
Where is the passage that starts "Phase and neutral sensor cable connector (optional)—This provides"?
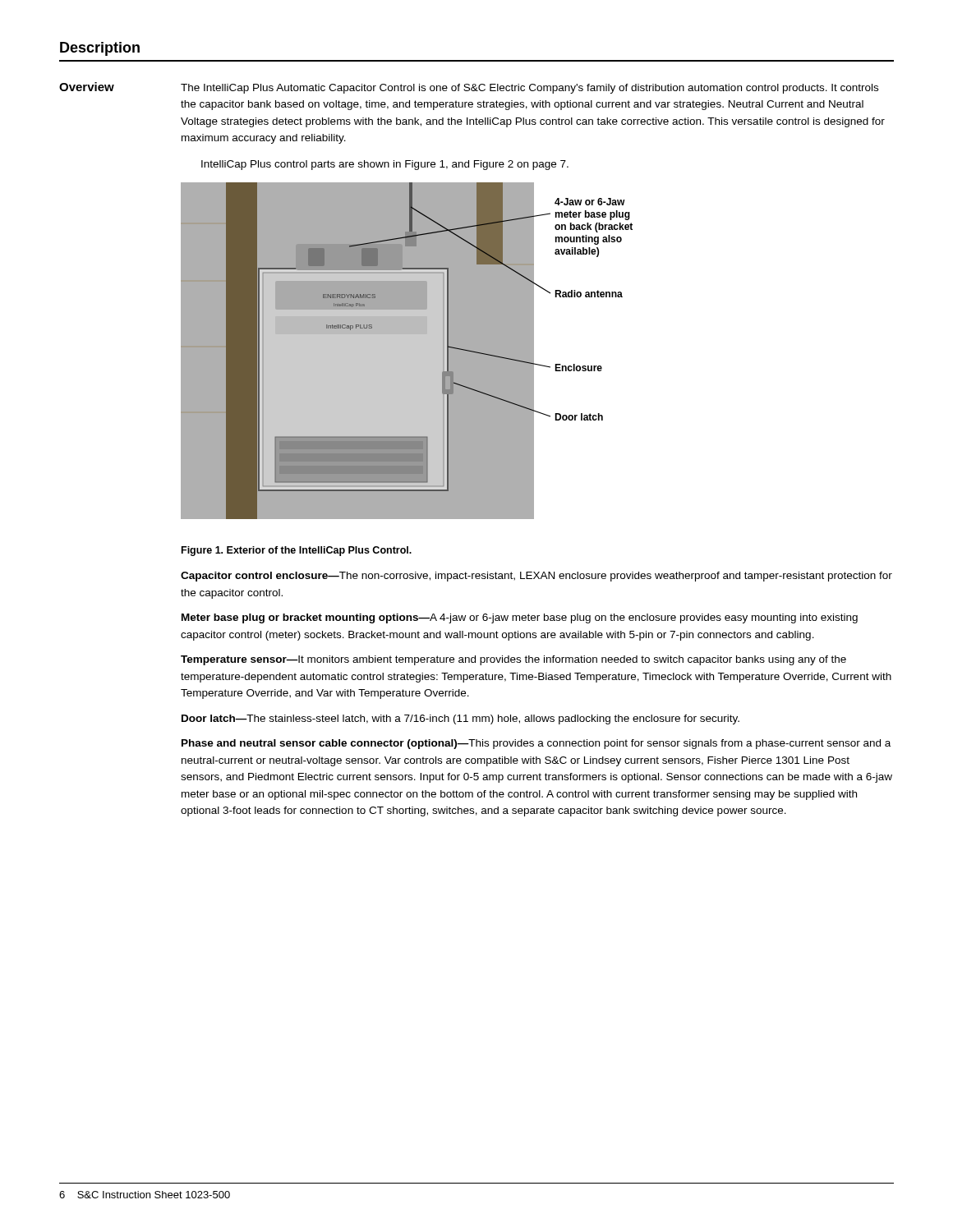pos(536,777)
